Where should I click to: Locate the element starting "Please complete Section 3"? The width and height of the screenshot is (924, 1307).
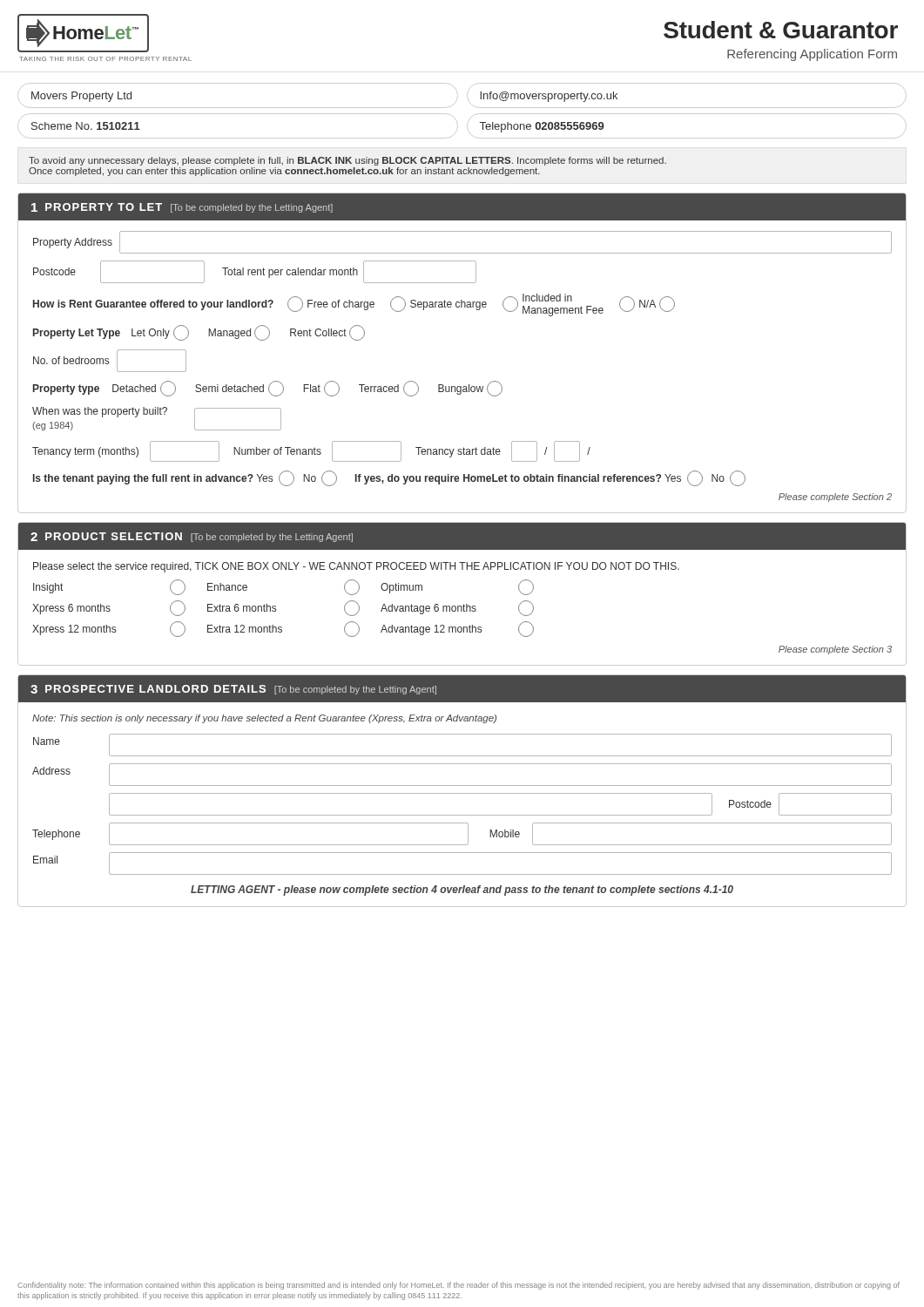(835, 649)
